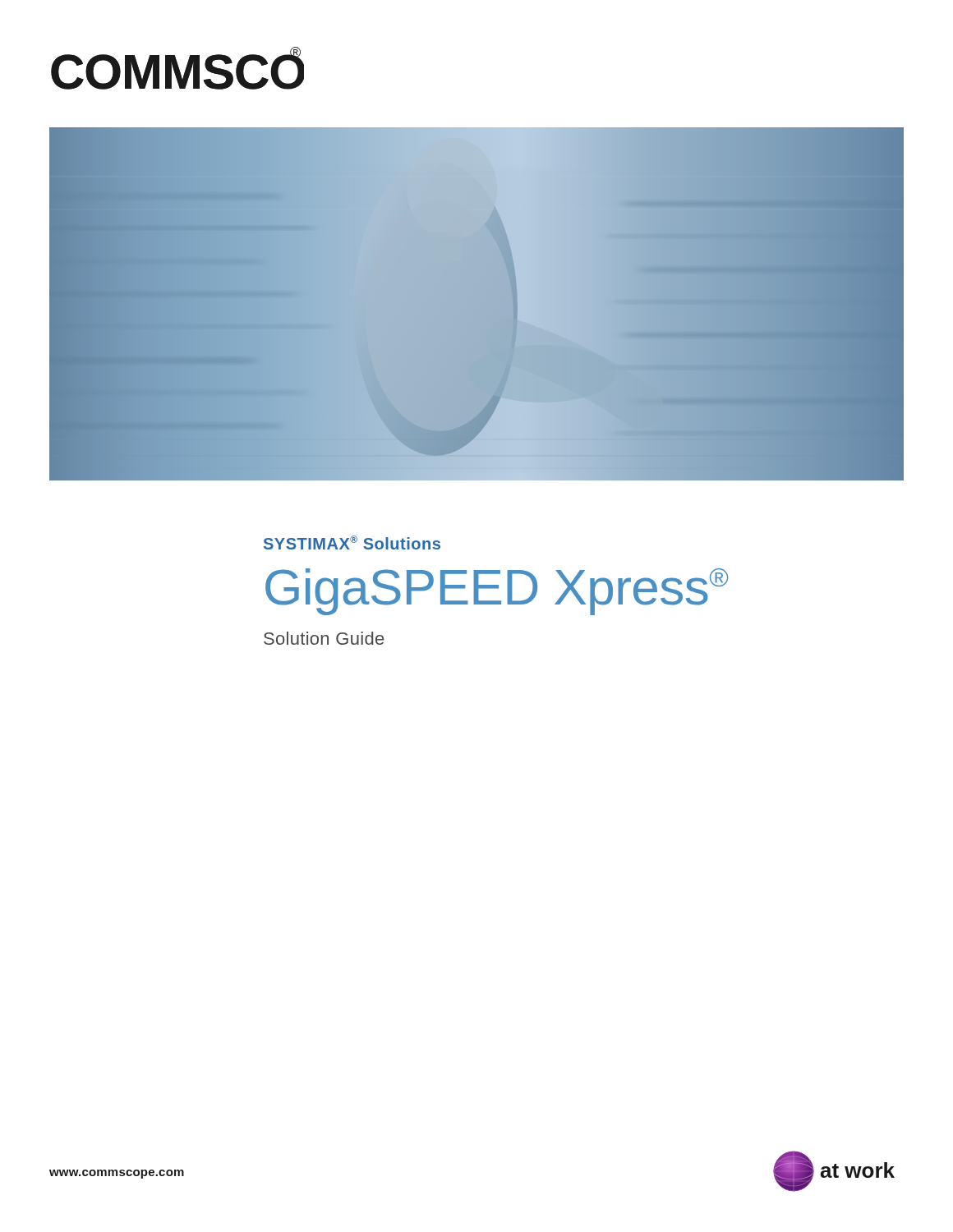Click on the text starting "SYSTIMAX® Solutions"
953x1232 pixels.
click(x=352, y=543)
